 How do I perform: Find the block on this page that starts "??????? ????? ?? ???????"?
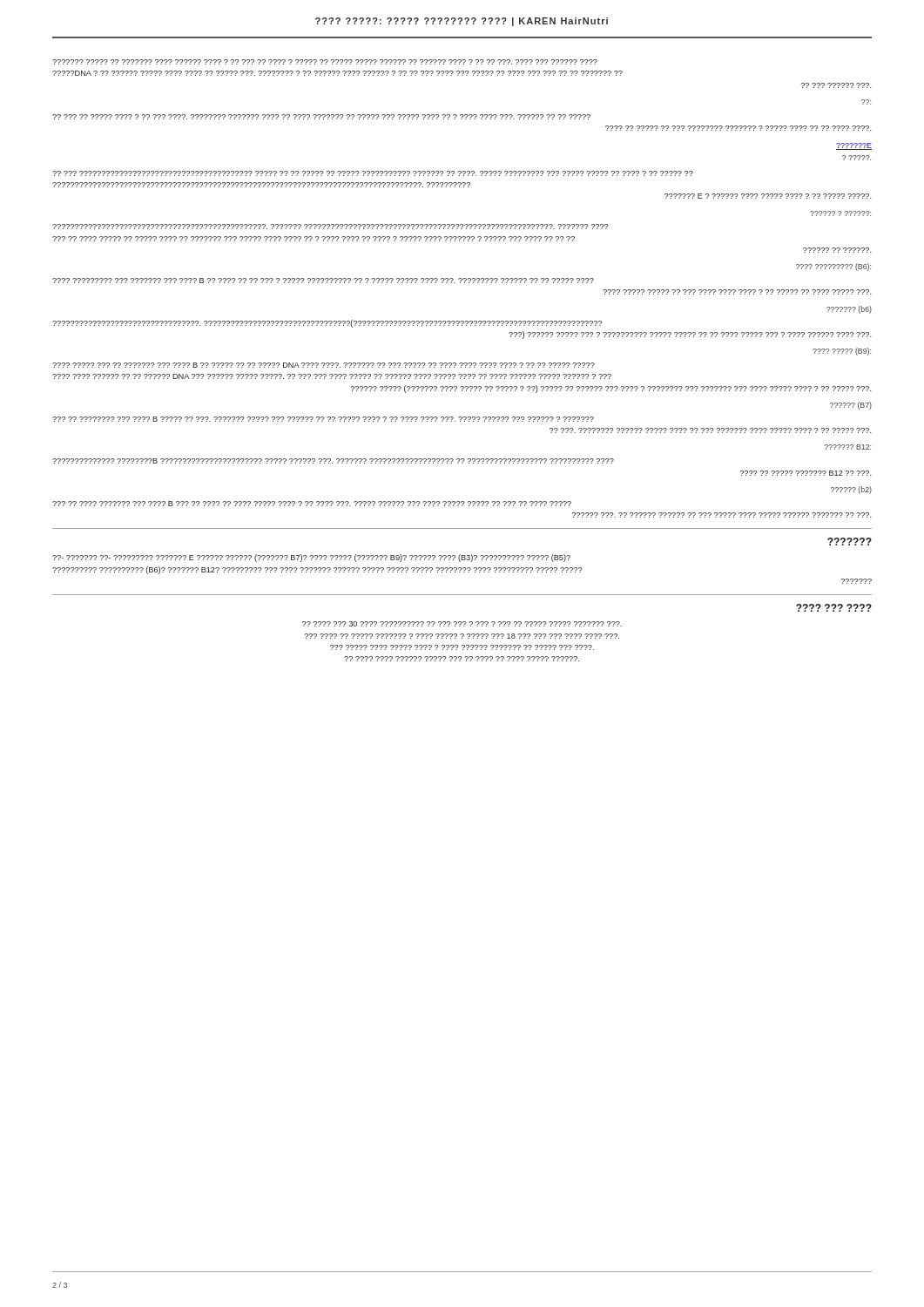click(462, 74)
